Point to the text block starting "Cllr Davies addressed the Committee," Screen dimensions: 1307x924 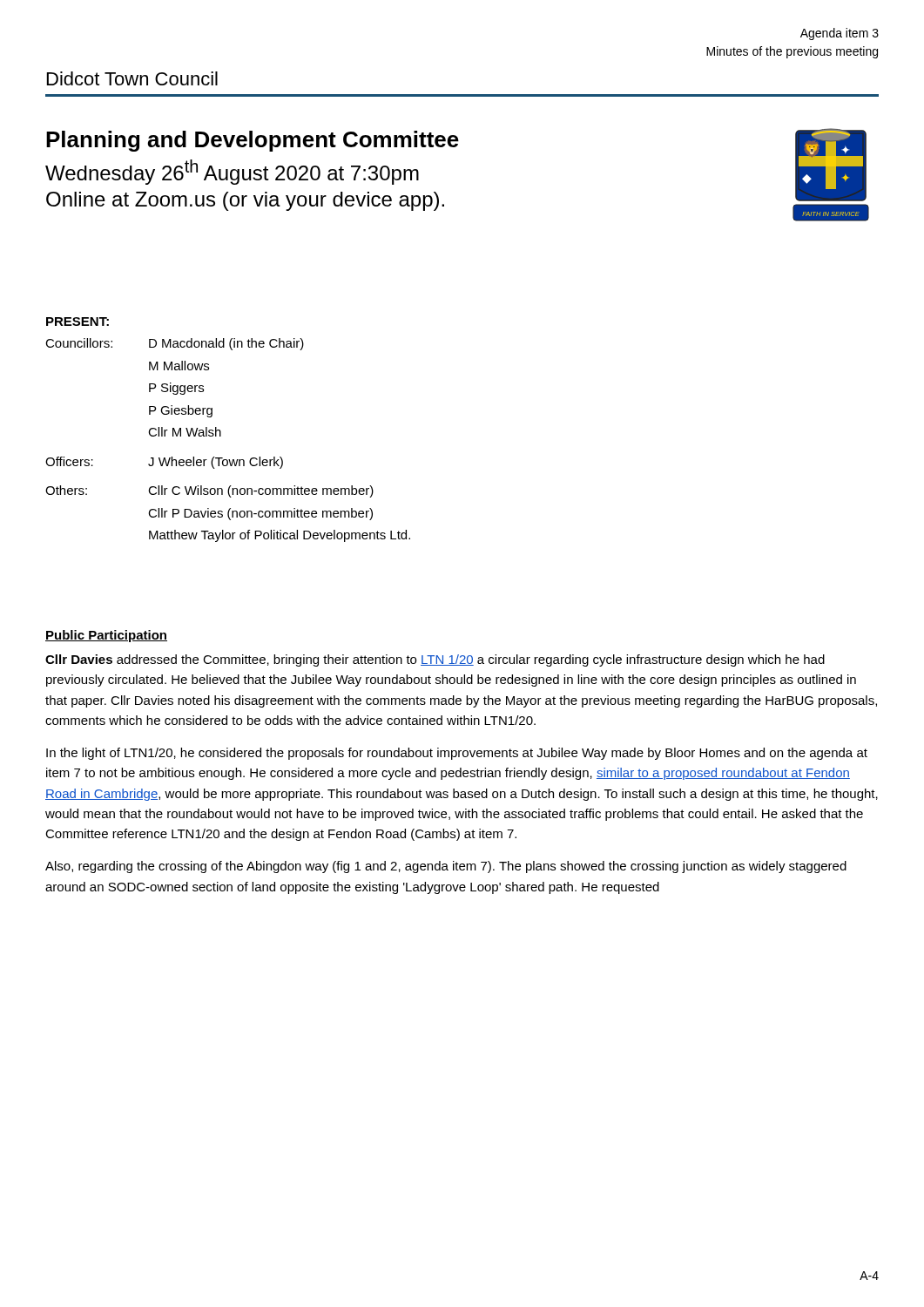[462, 690]
